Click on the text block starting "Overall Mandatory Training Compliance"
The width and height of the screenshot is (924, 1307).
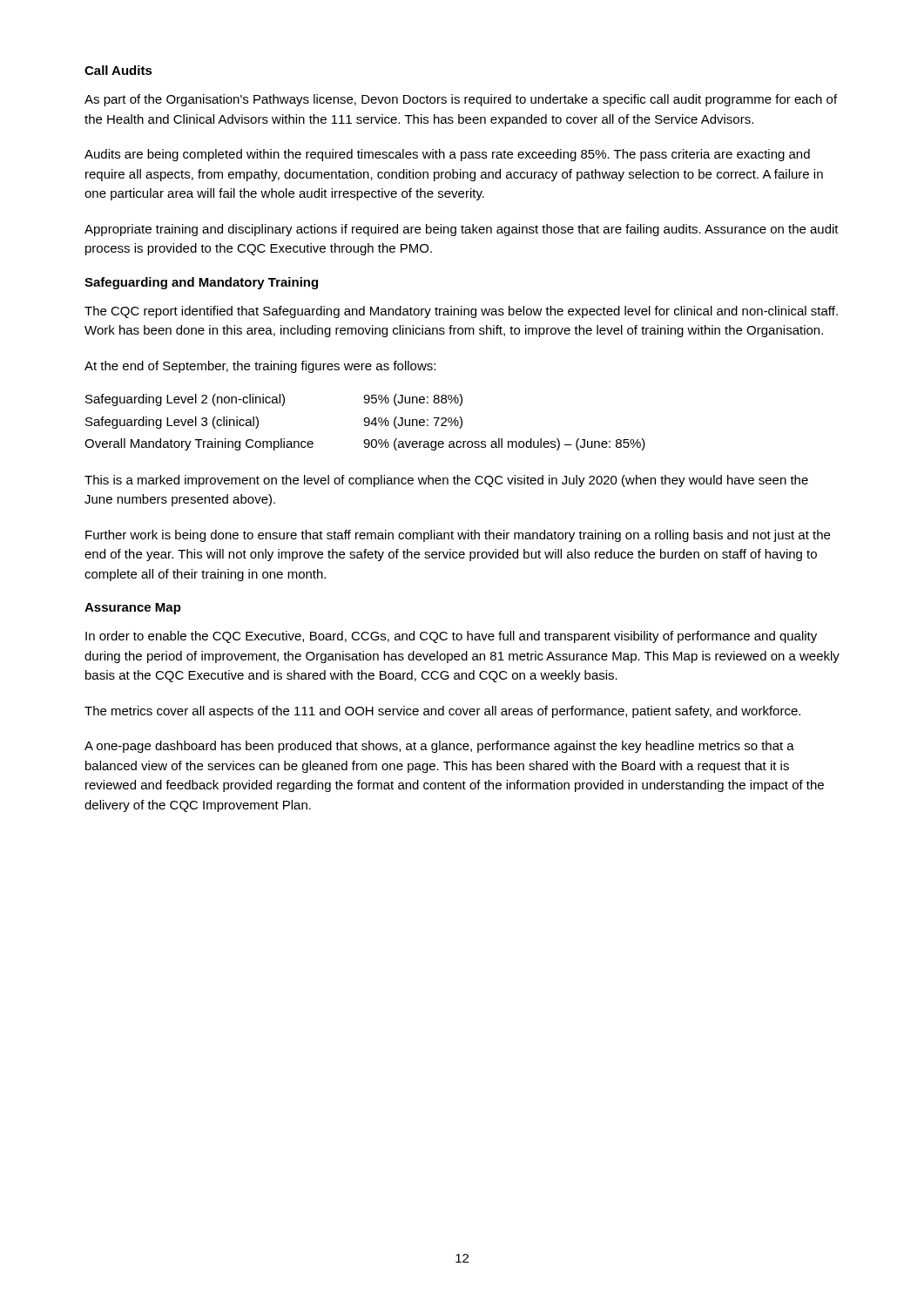coord(462,443)
